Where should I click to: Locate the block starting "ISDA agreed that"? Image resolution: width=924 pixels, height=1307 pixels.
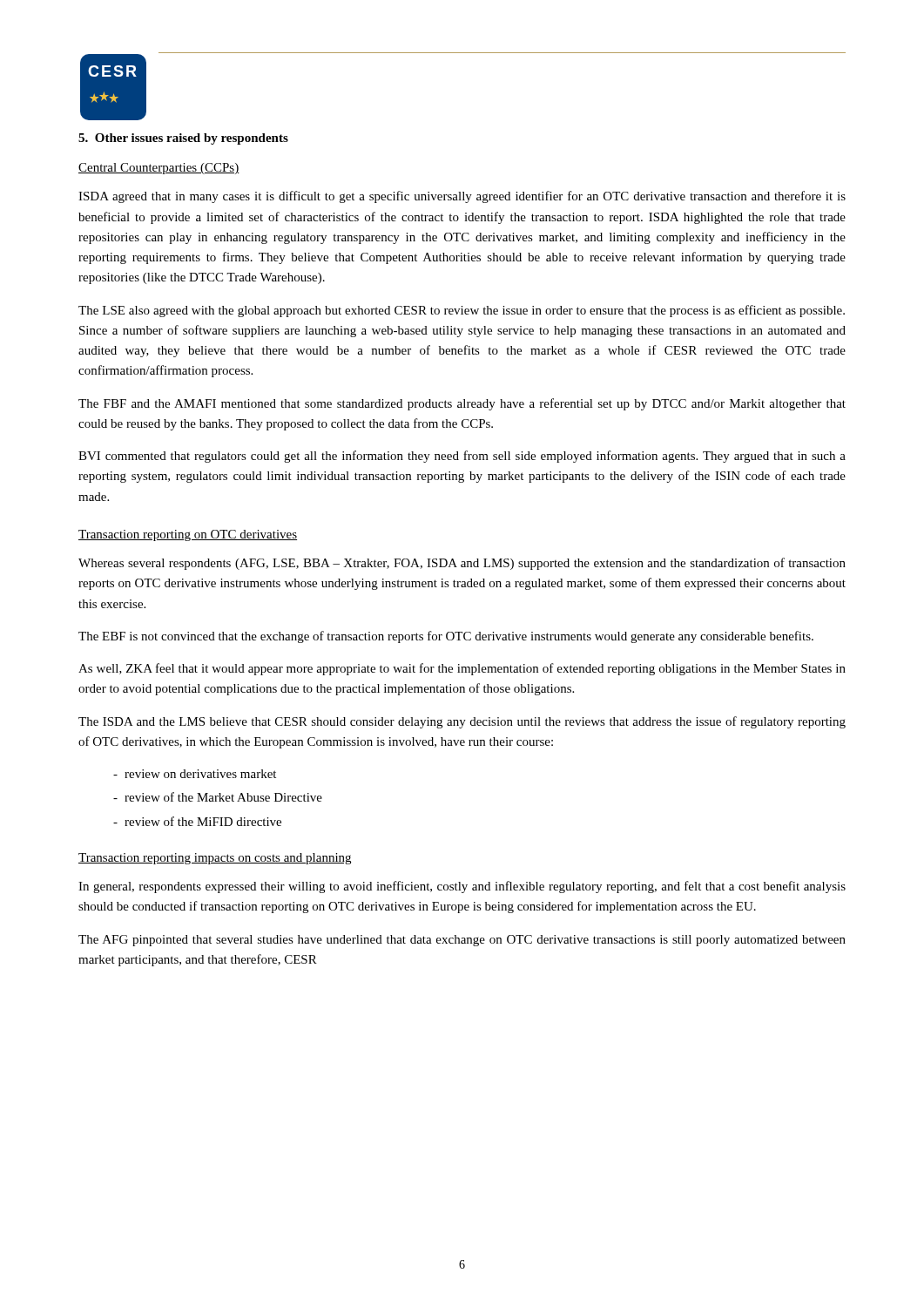462,237
